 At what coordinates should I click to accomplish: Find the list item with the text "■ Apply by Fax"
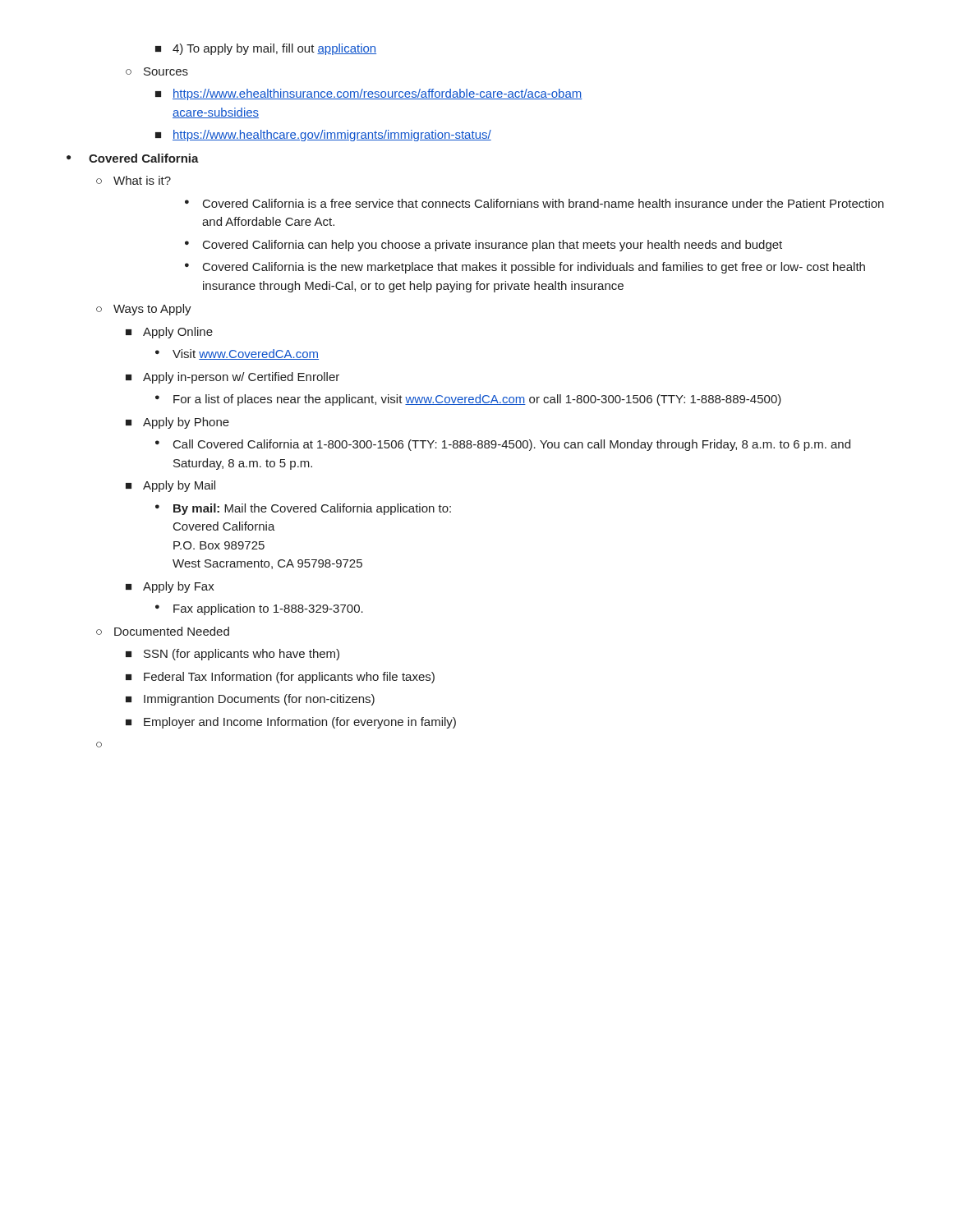pyautogui.click(x=170, y=587)
